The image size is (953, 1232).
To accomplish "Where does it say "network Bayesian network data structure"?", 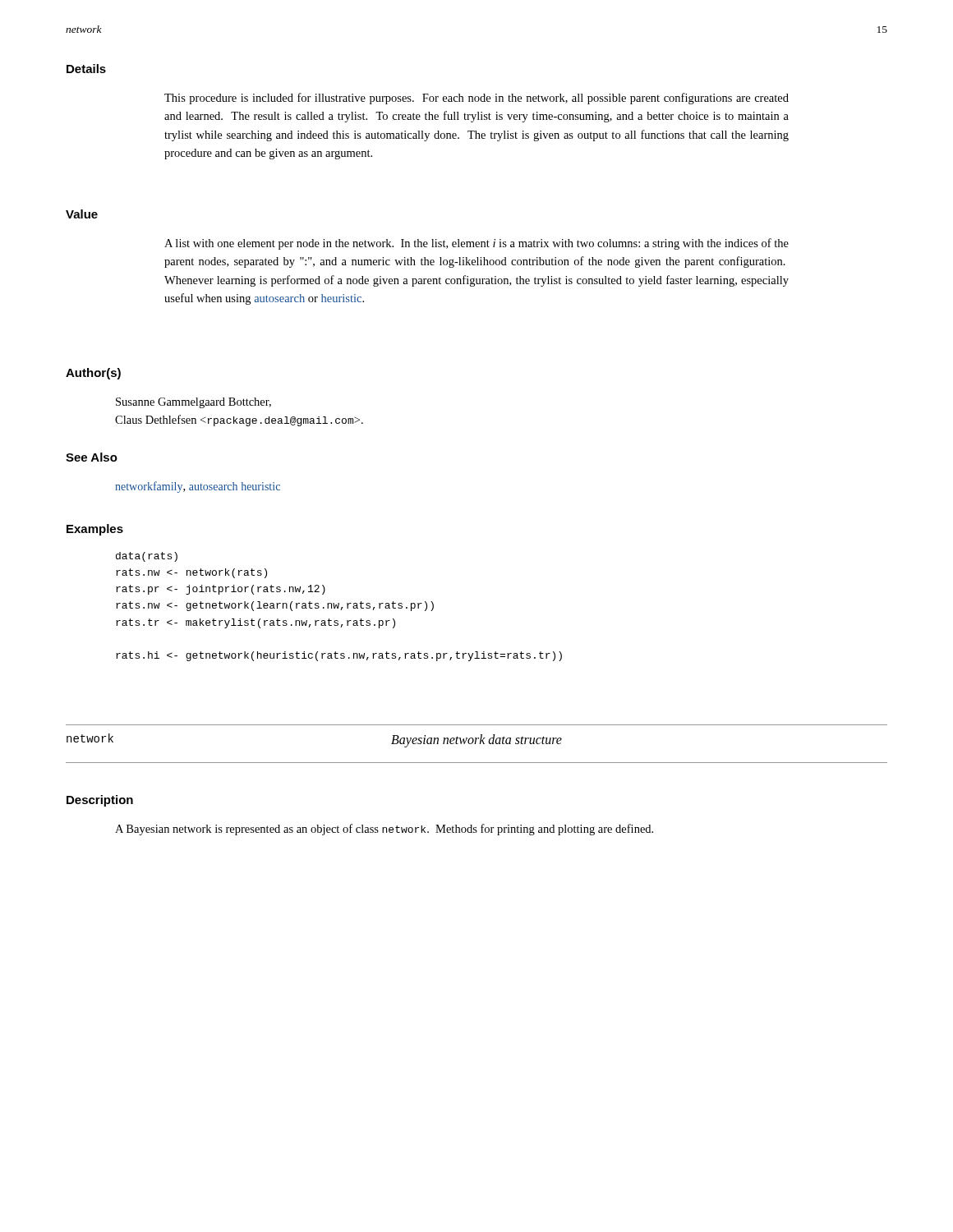I will click(92, 740).
